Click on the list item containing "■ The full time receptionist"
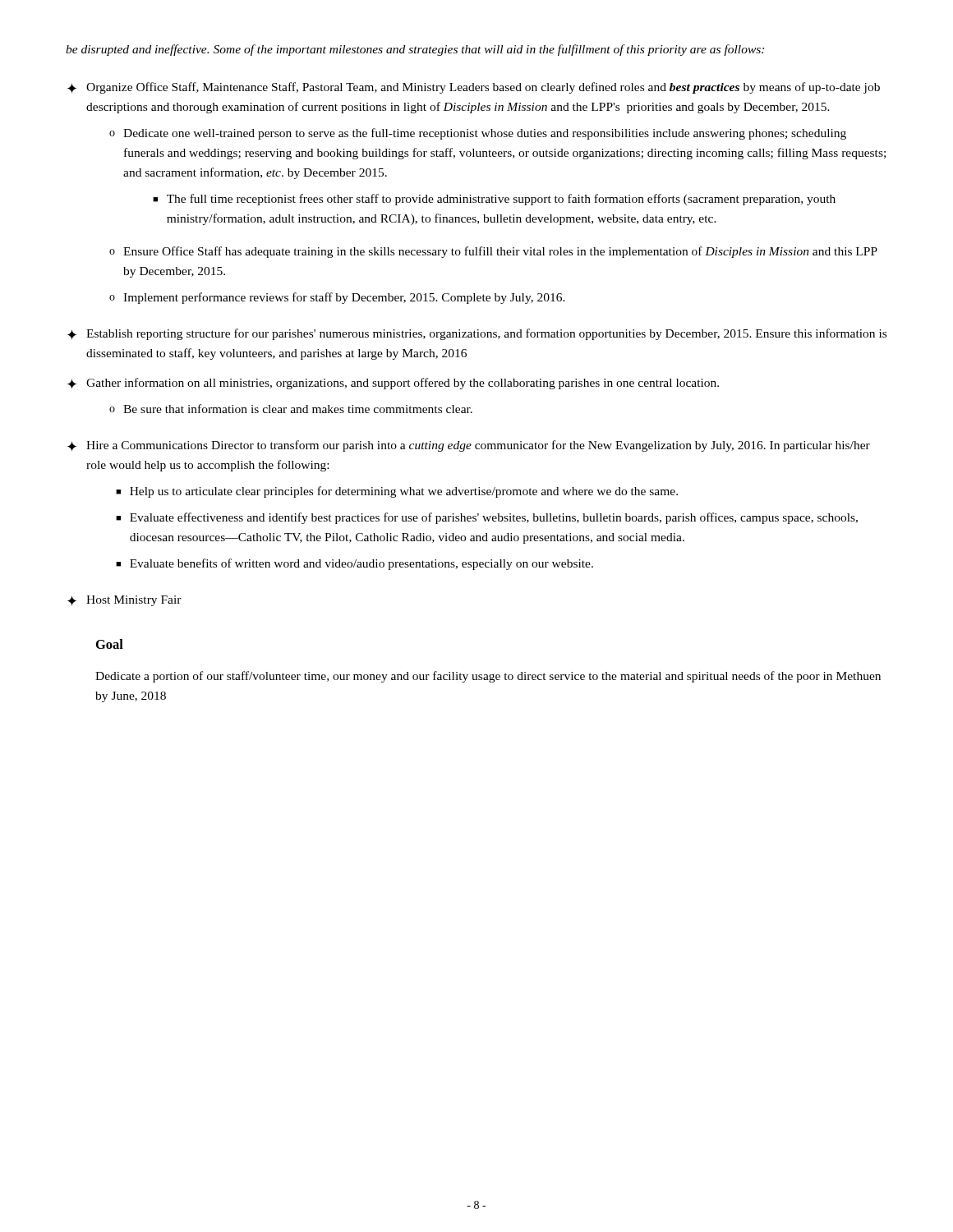This screenshot has width=953, height=1232. click(x=520, y=209)
